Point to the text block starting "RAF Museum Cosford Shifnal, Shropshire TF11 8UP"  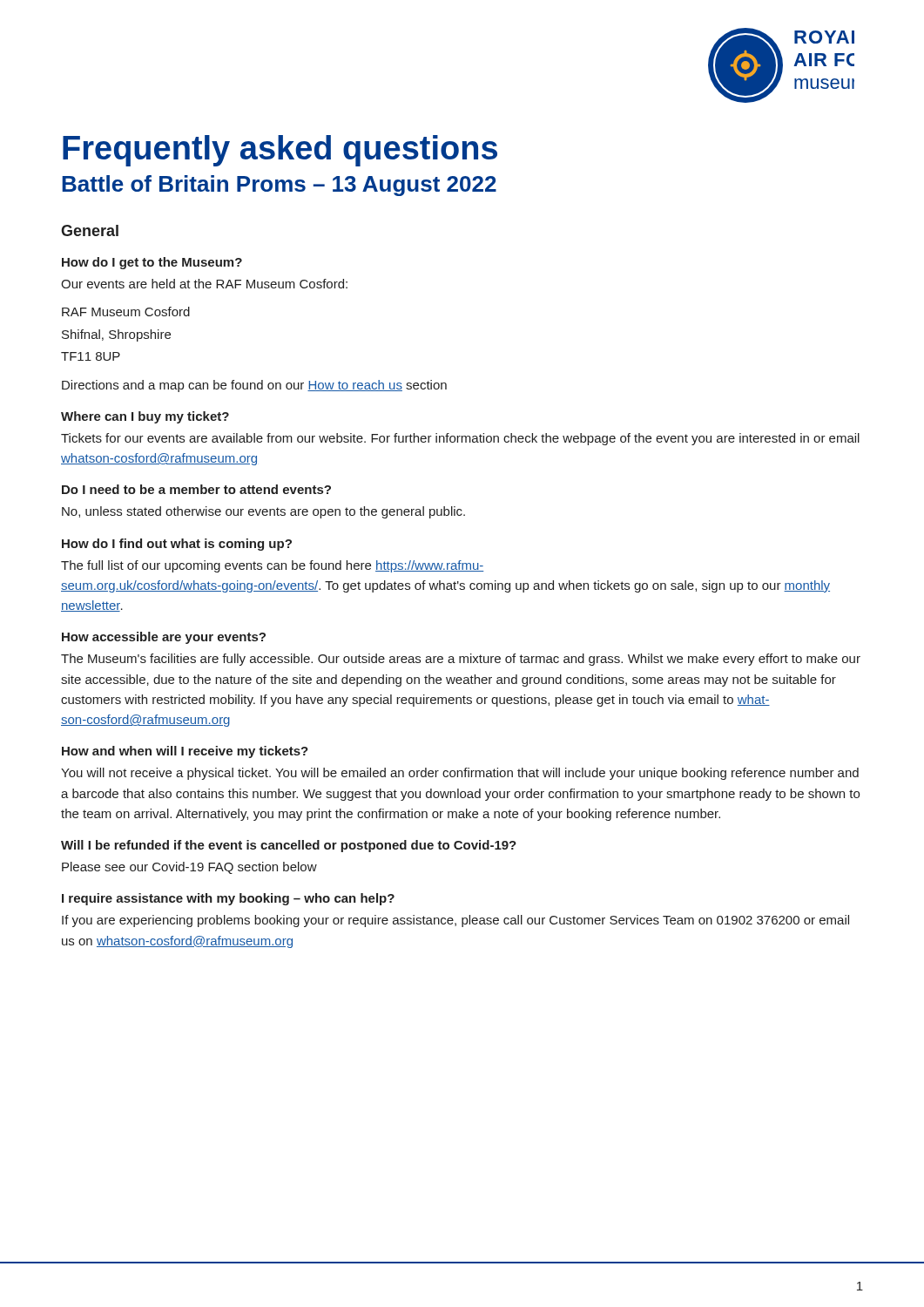pyautogui.click(x=126, y=312)
